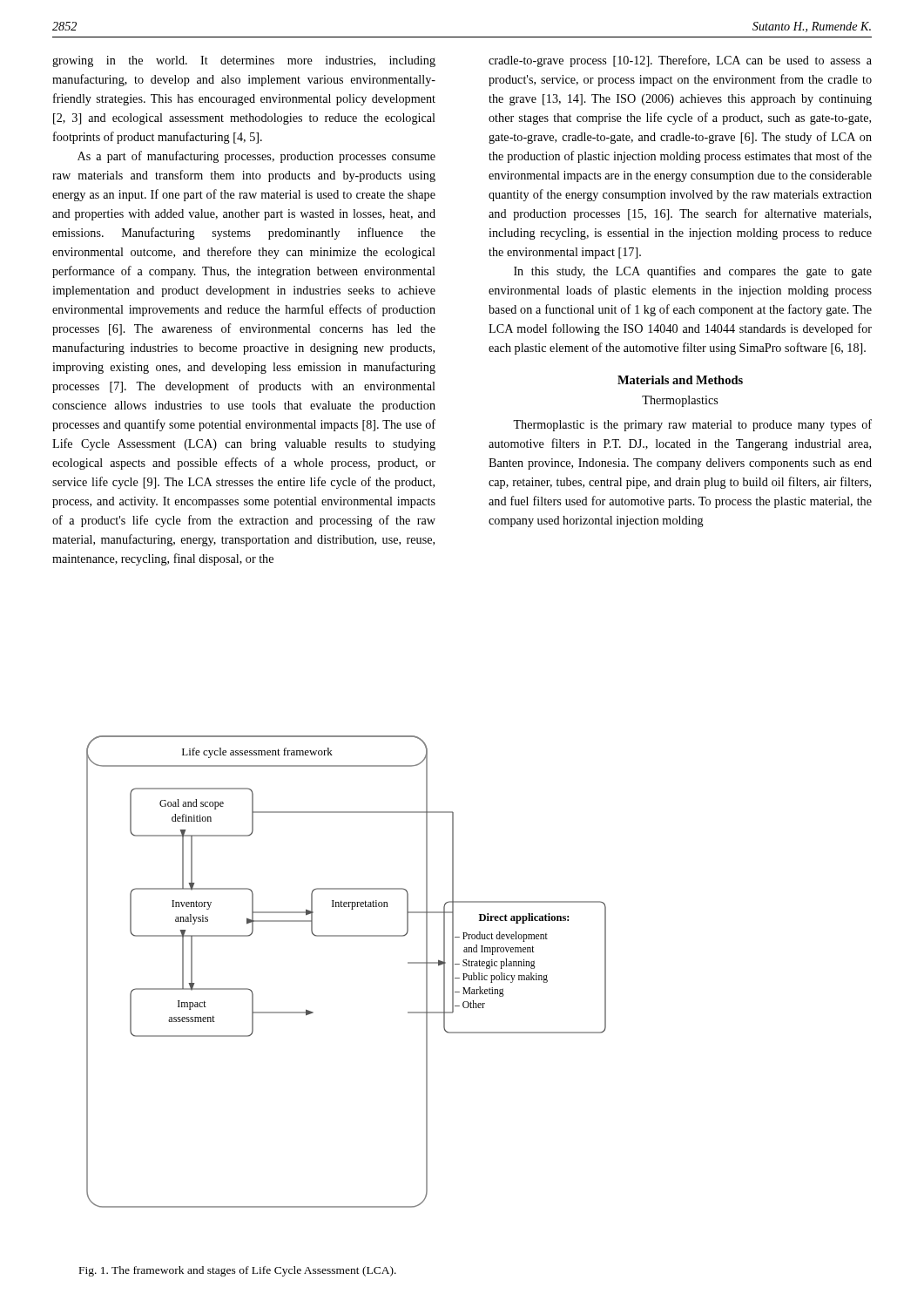The width and height of the screenshot is (924, 1307).
Task: Select the flowchart
Action: coord(348,980)
